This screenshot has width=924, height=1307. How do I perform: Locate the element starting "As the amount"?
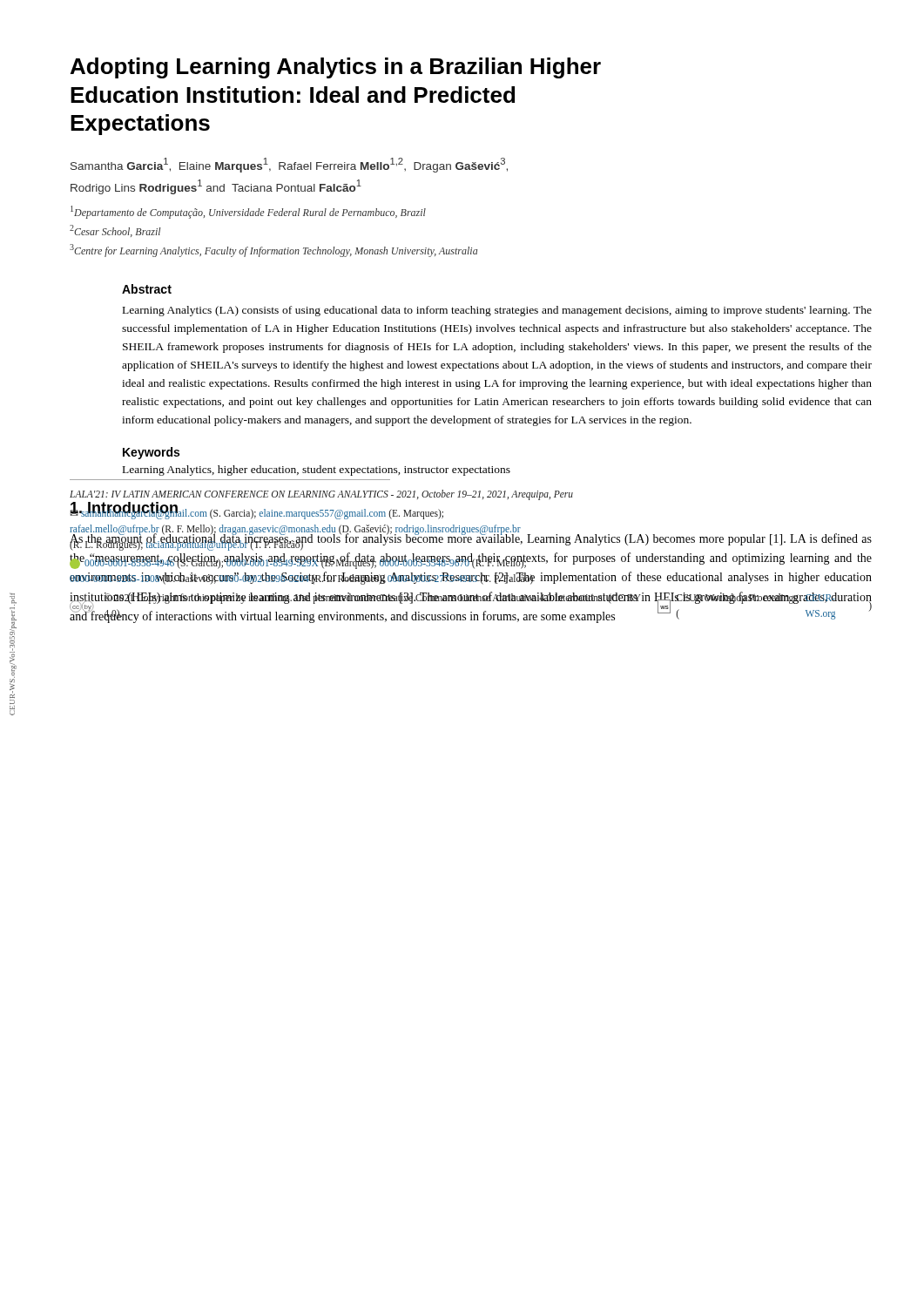point(471,578)
